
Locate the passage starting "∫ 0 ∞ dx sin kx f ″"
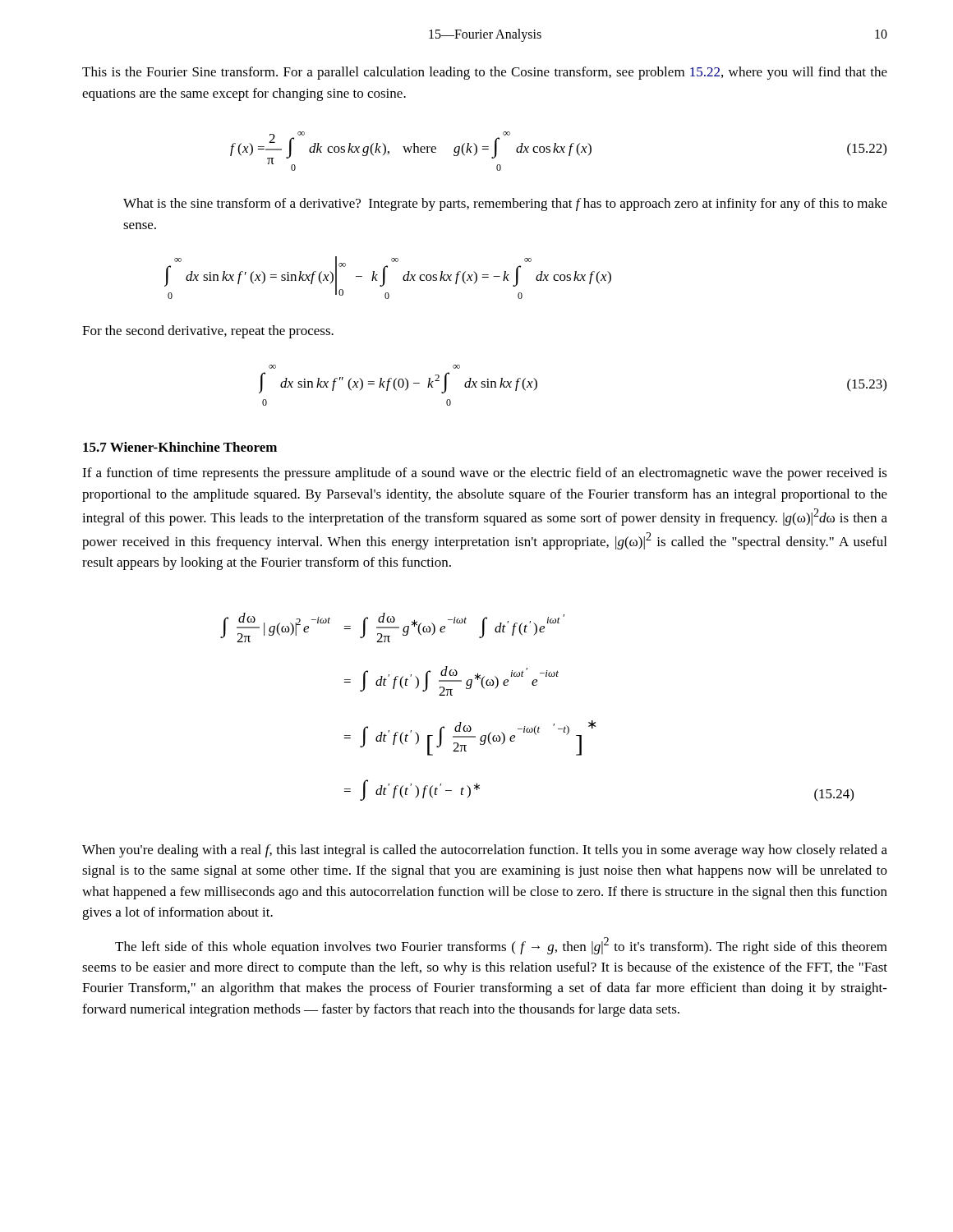point(272,367)
